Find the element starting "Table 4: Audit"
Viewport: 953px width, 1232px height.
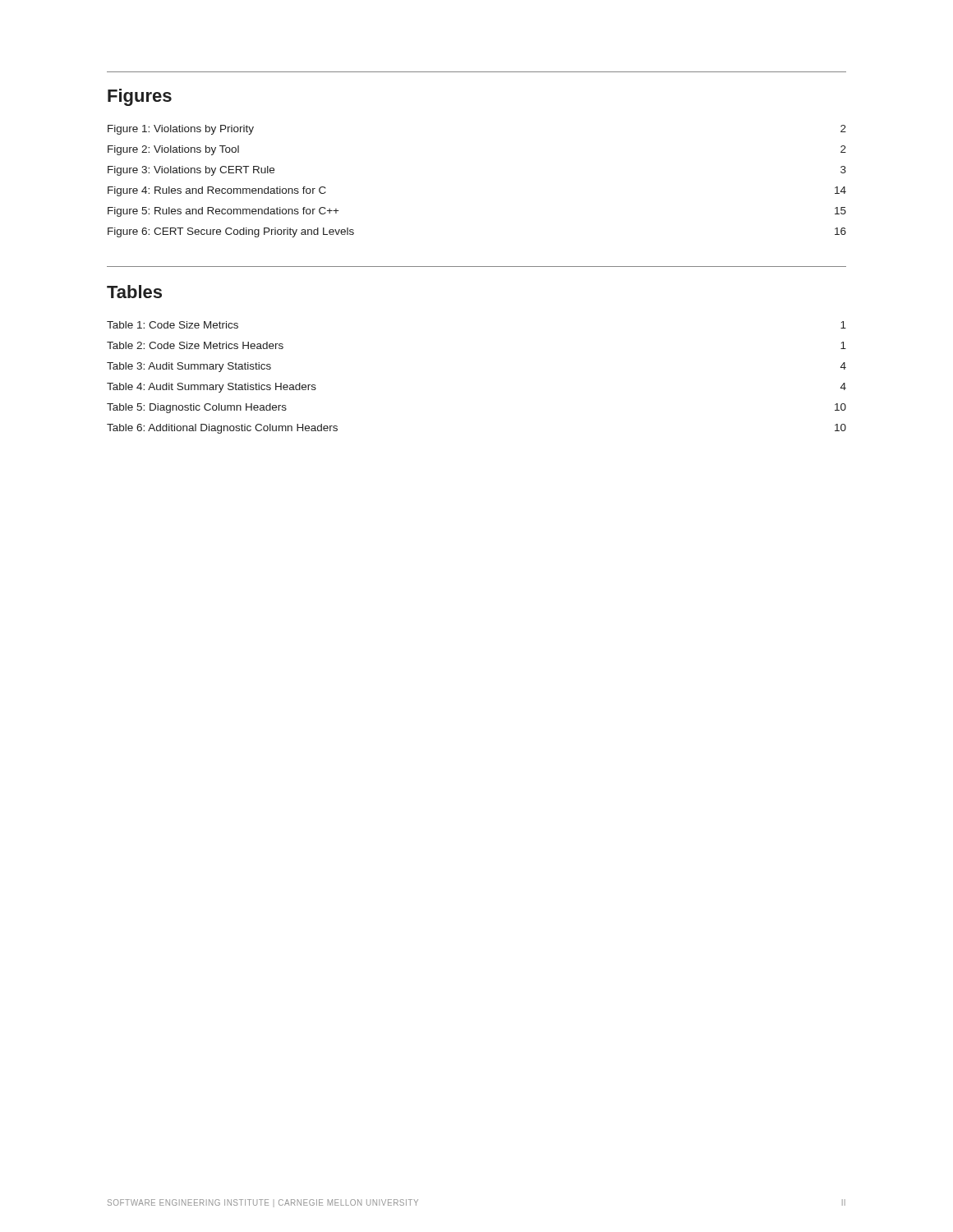[x=212, y=387]
